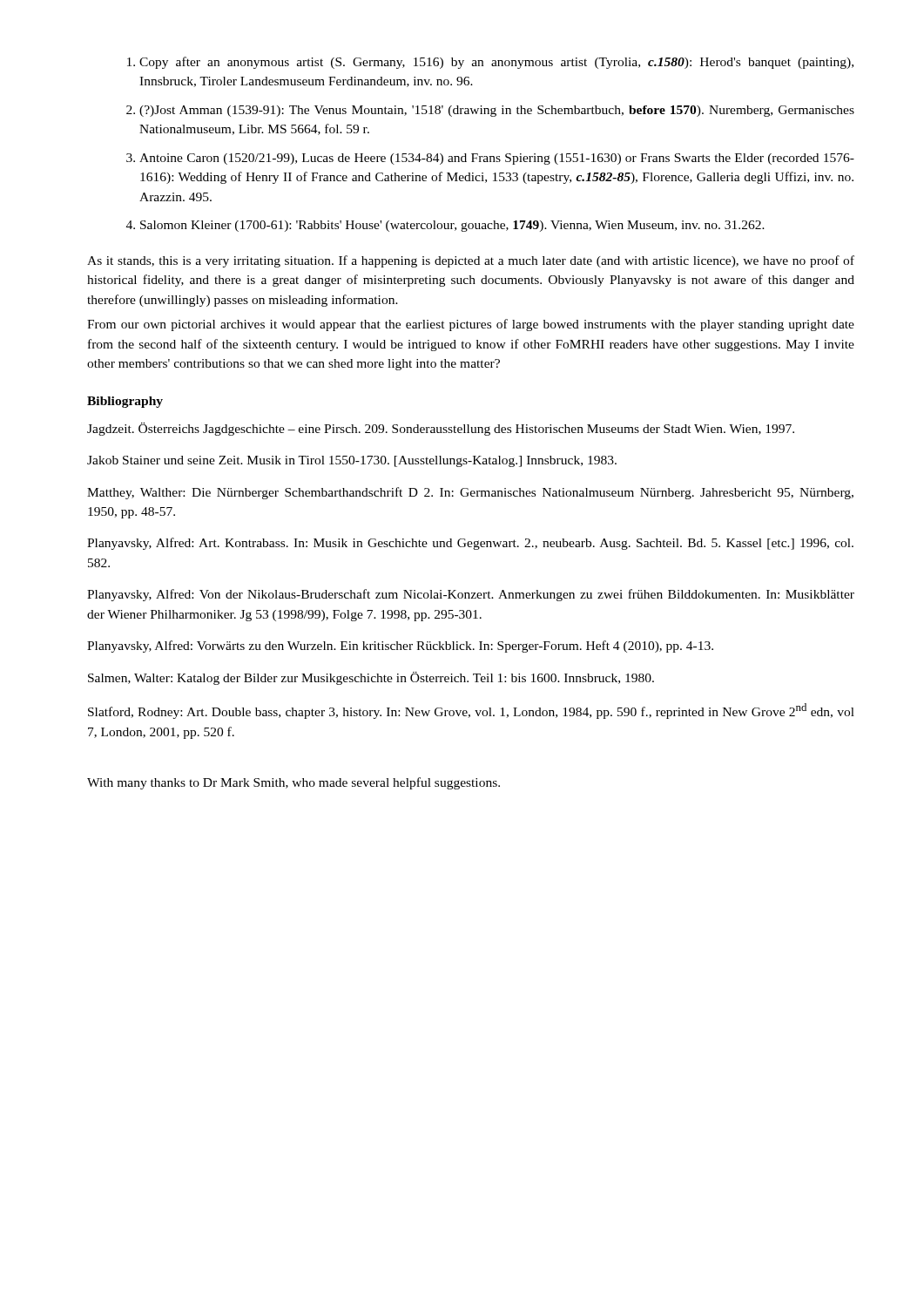The height and width of the screenshot is (1307, 924).
Task: Locate the text block starting "From our own pictorial archives it would appear"
Action: tap(471, 343)
